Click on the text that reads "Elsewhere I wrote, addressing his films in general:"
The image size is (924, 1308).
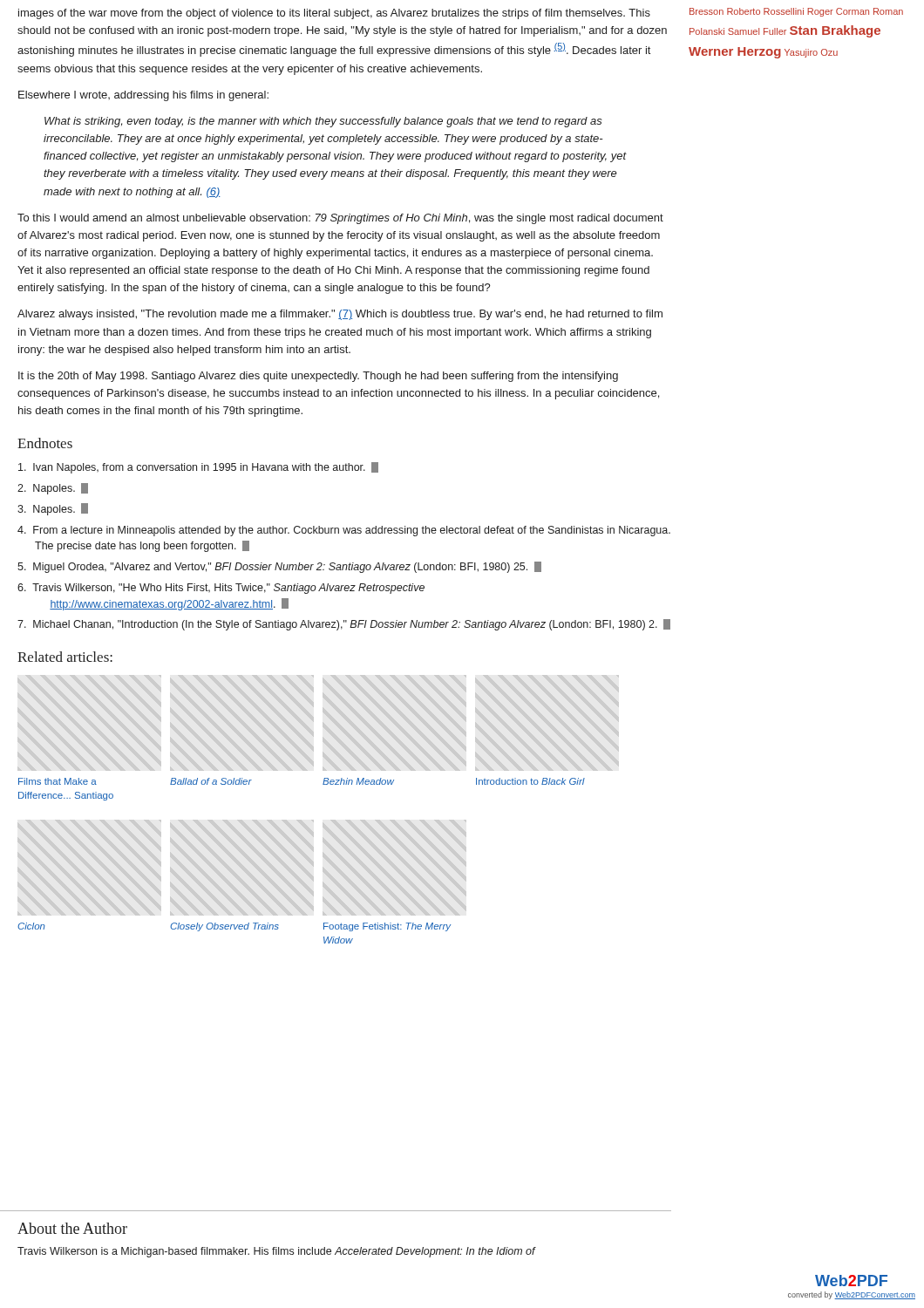pos(143,96)
